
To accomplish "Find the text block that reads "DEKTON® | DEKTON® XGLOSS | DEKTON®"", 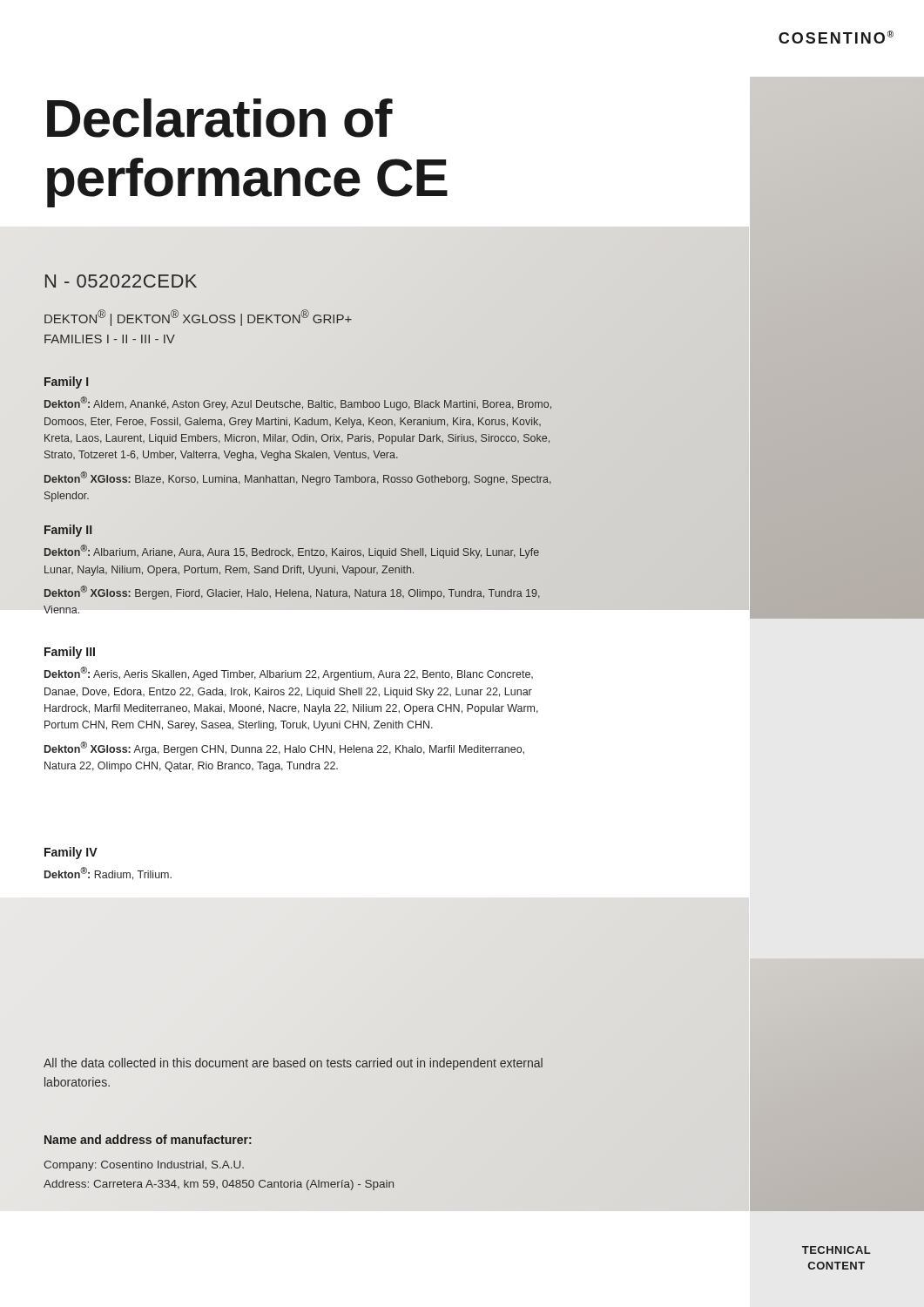I will coord(314,328).
